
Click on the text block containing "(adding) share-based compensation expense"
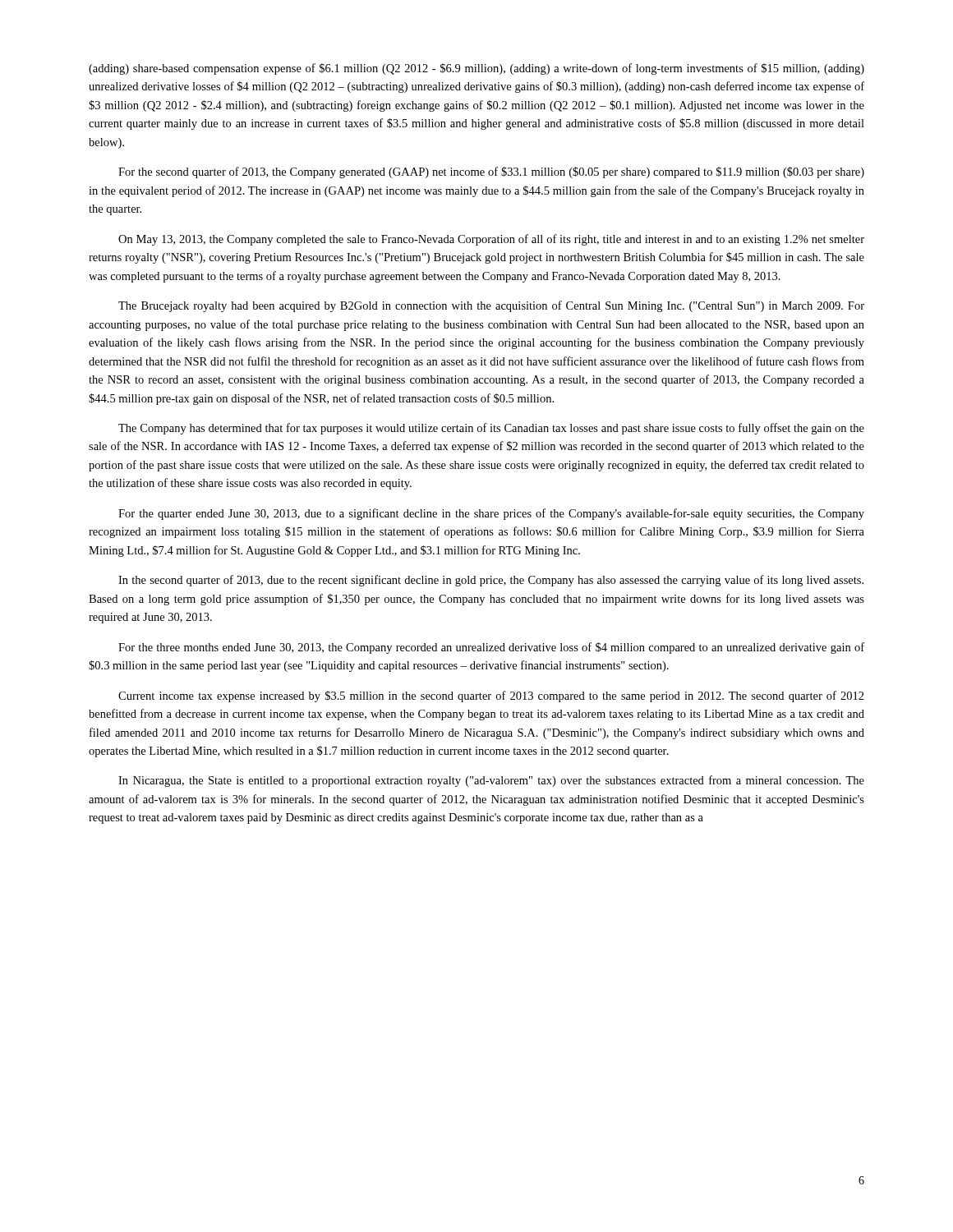point(476,105)
